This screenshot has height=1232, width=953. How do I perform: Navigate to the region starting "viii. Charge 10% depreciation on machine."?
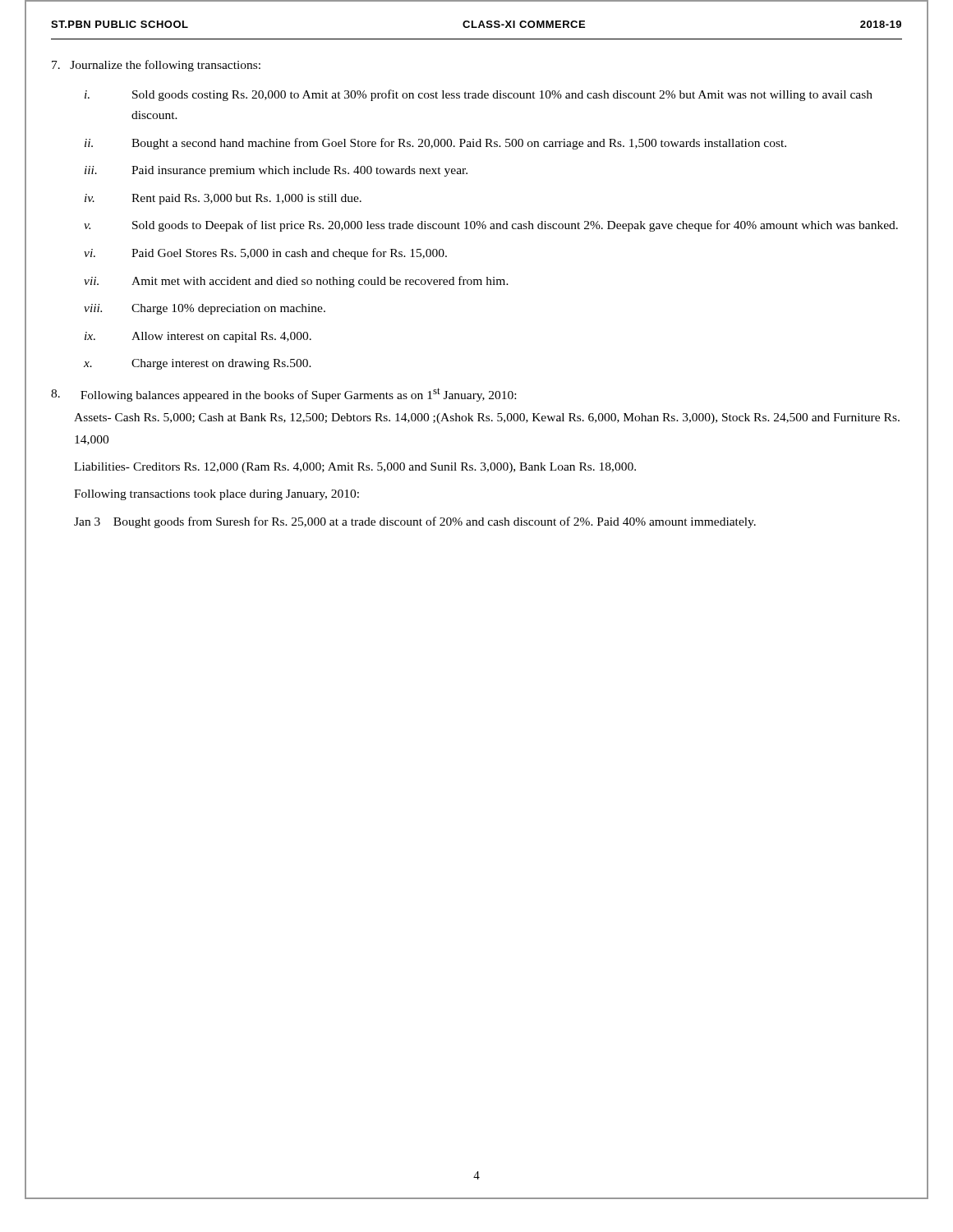(x=205, y=309)
